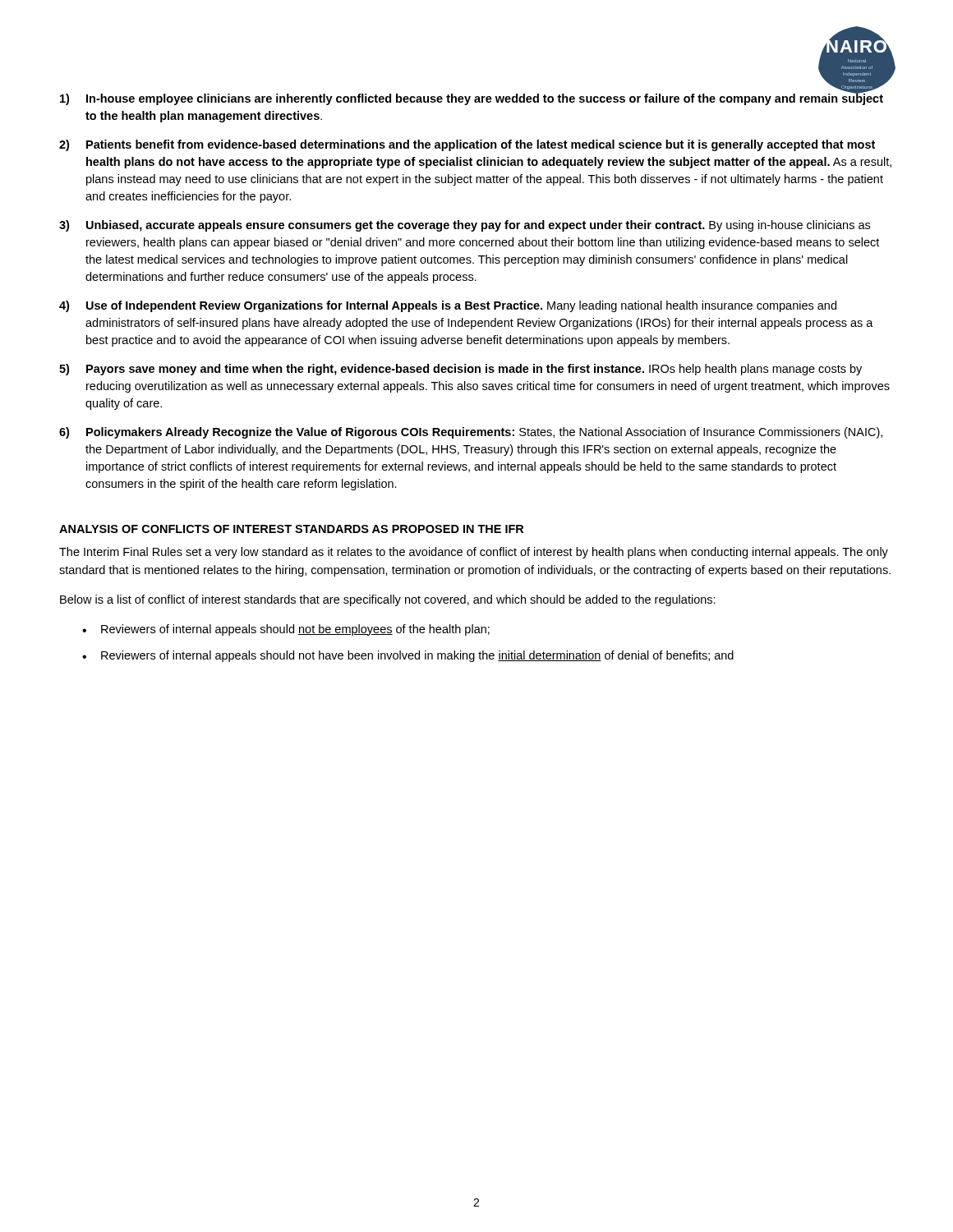Locate the passage starting "3) Unbiased, accurate"

click(x=476, y=251)
